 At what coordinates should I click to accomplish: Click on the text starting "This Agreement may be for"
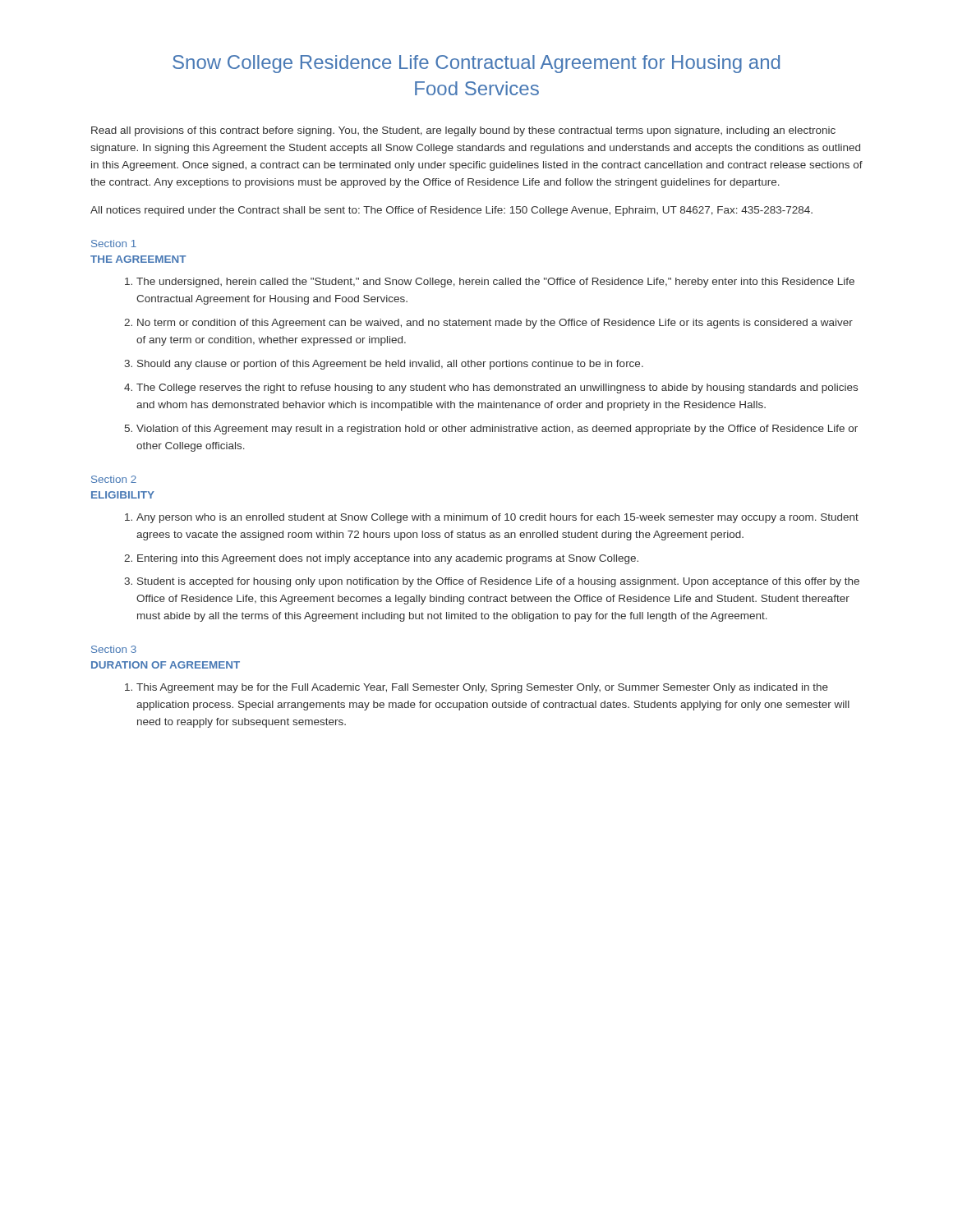tap(493, 704)
